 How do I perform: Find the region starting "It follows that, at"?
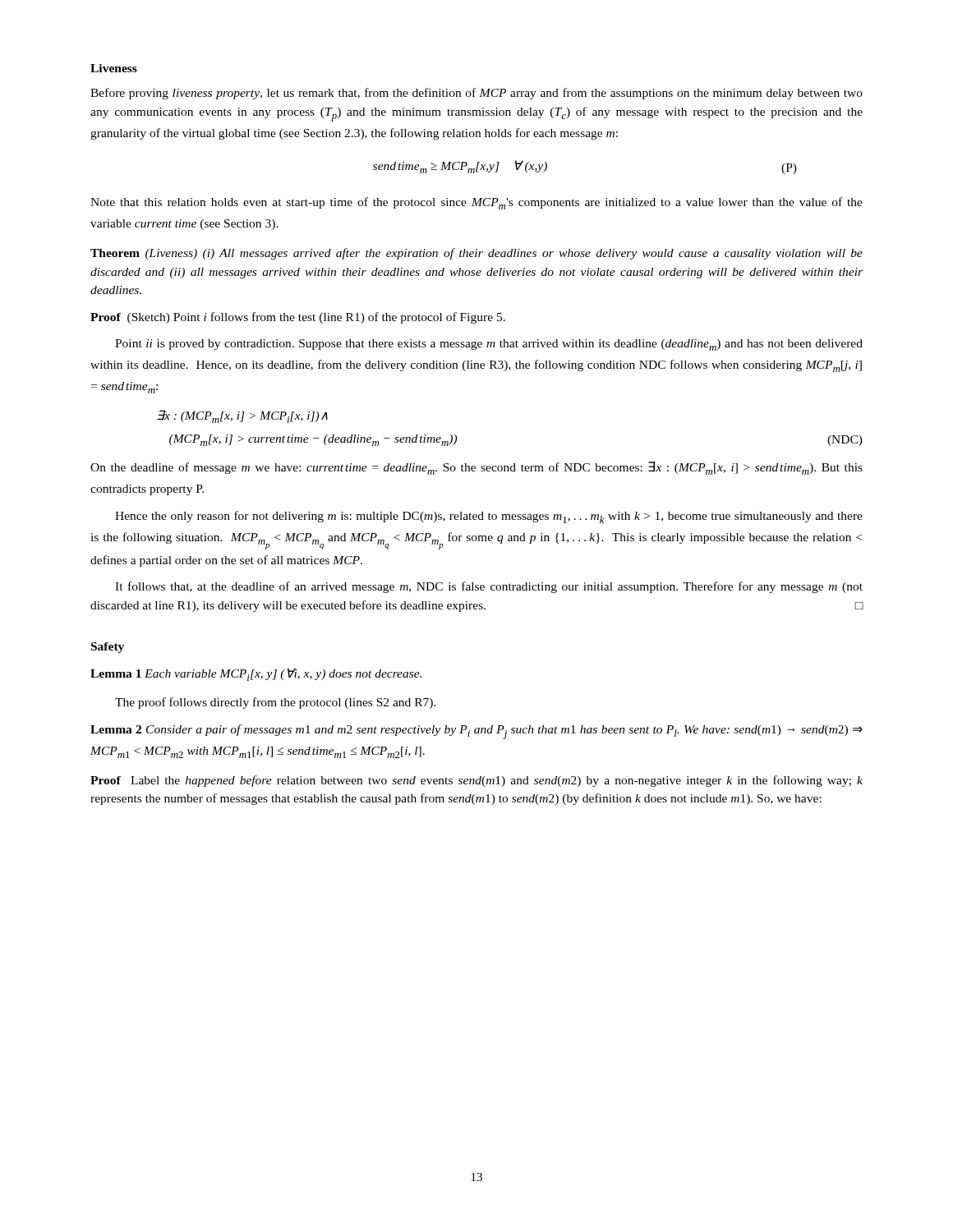click(476, 597)
